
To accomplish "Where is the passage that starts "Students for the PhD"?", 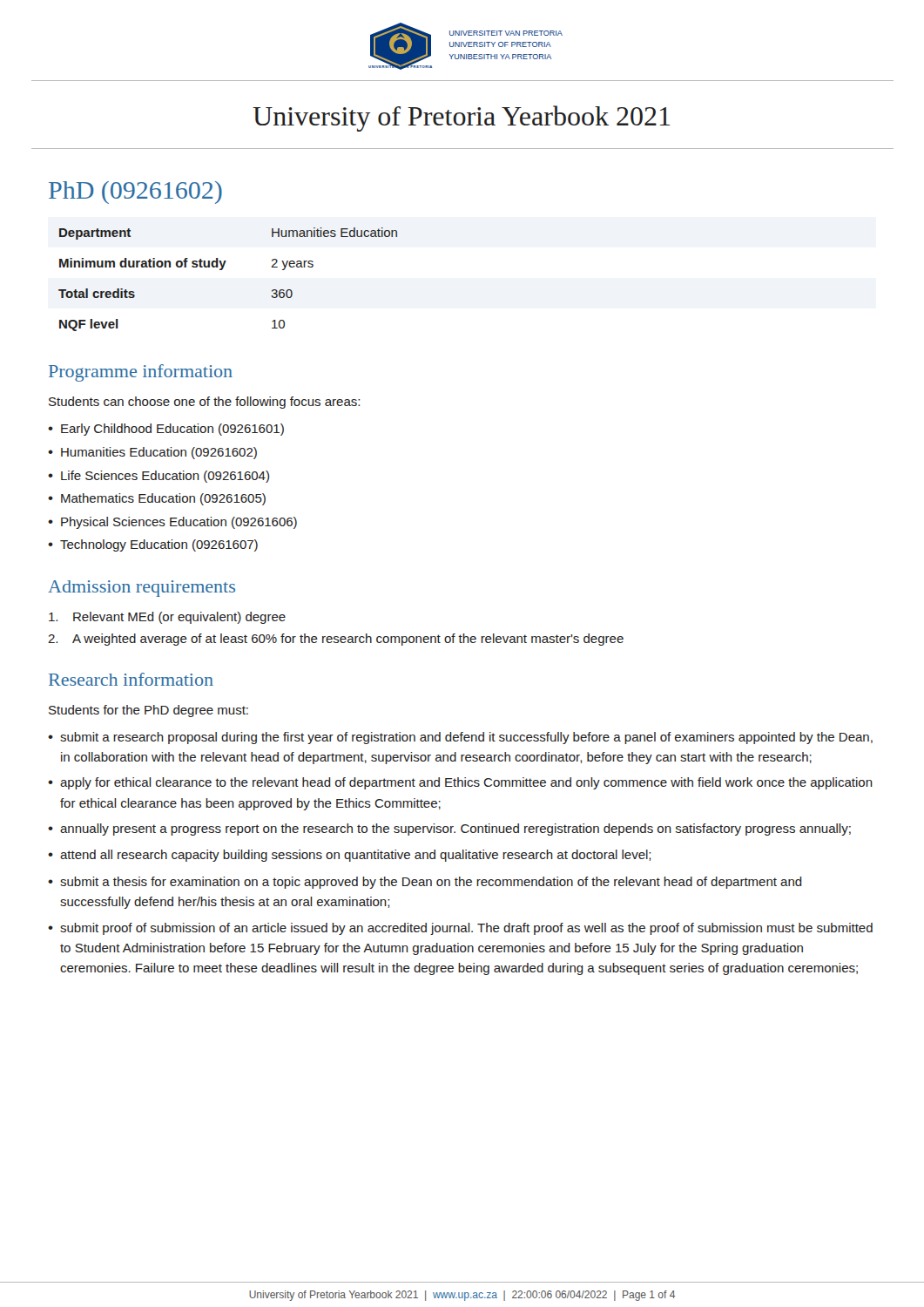I will point(148,711).
